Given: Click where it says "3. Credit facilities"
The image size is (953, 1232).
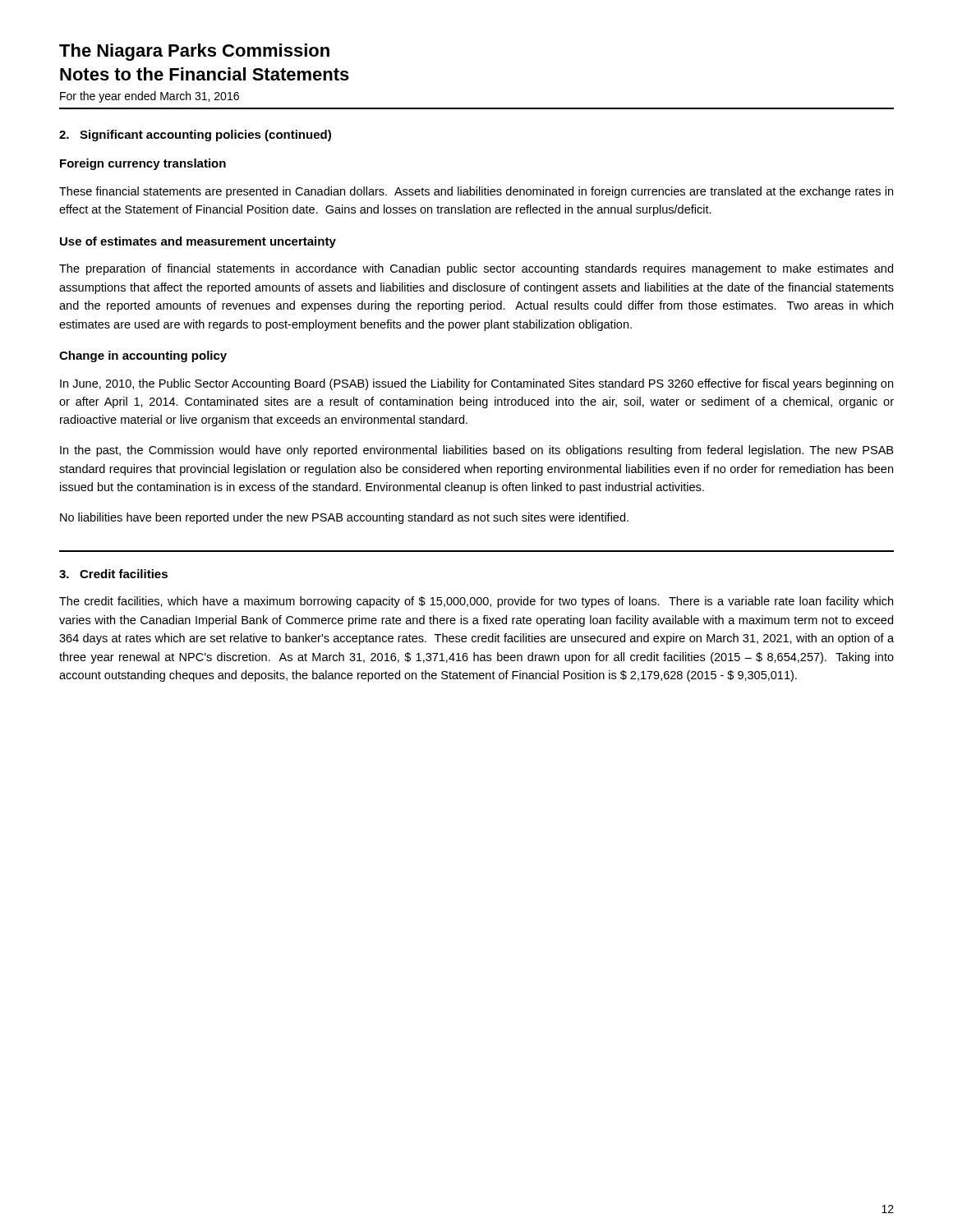Looking at the screenshot, I should tap(113, 574).
